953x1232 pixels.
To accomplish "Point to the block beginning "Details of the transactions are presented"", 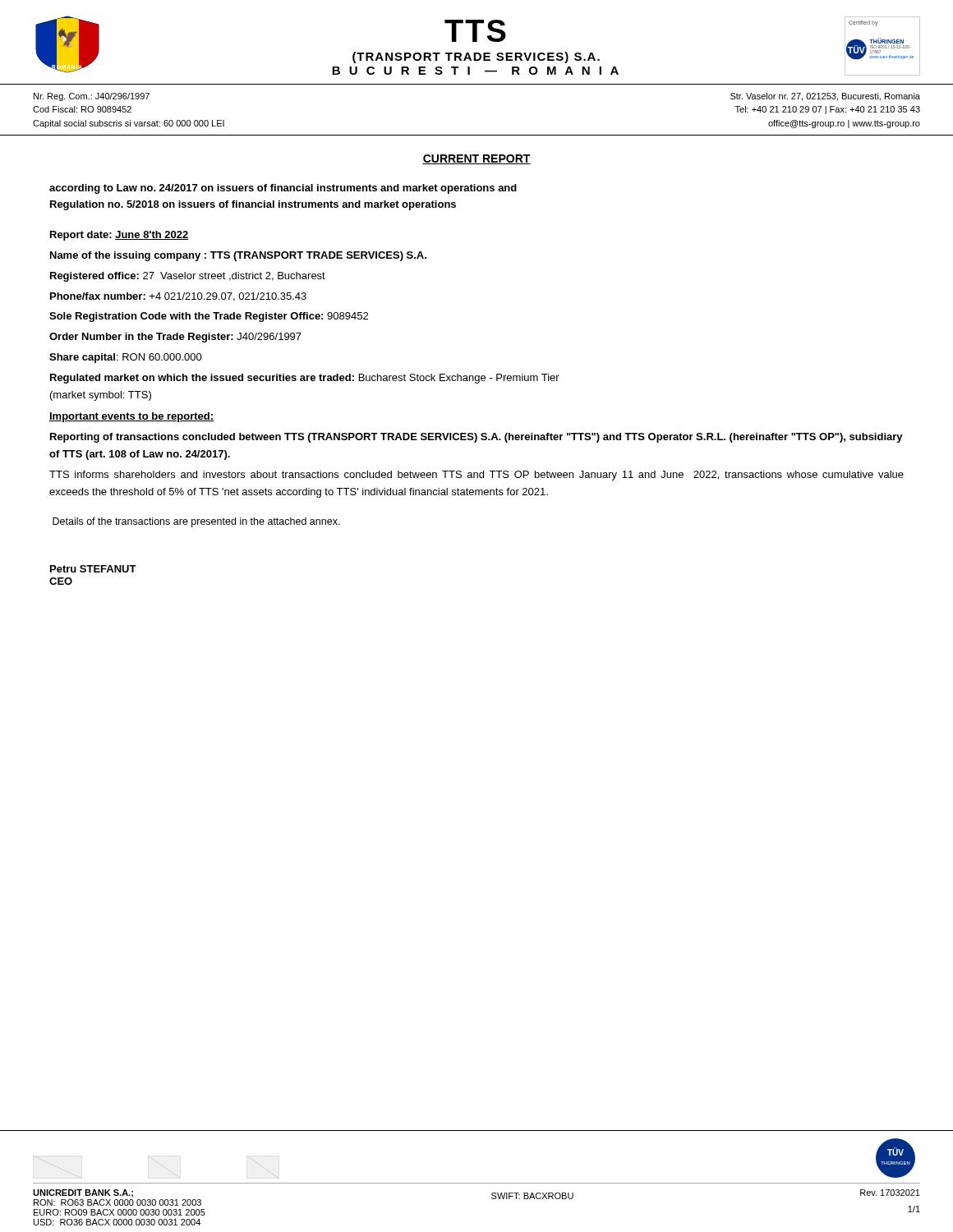I will 195,522.
